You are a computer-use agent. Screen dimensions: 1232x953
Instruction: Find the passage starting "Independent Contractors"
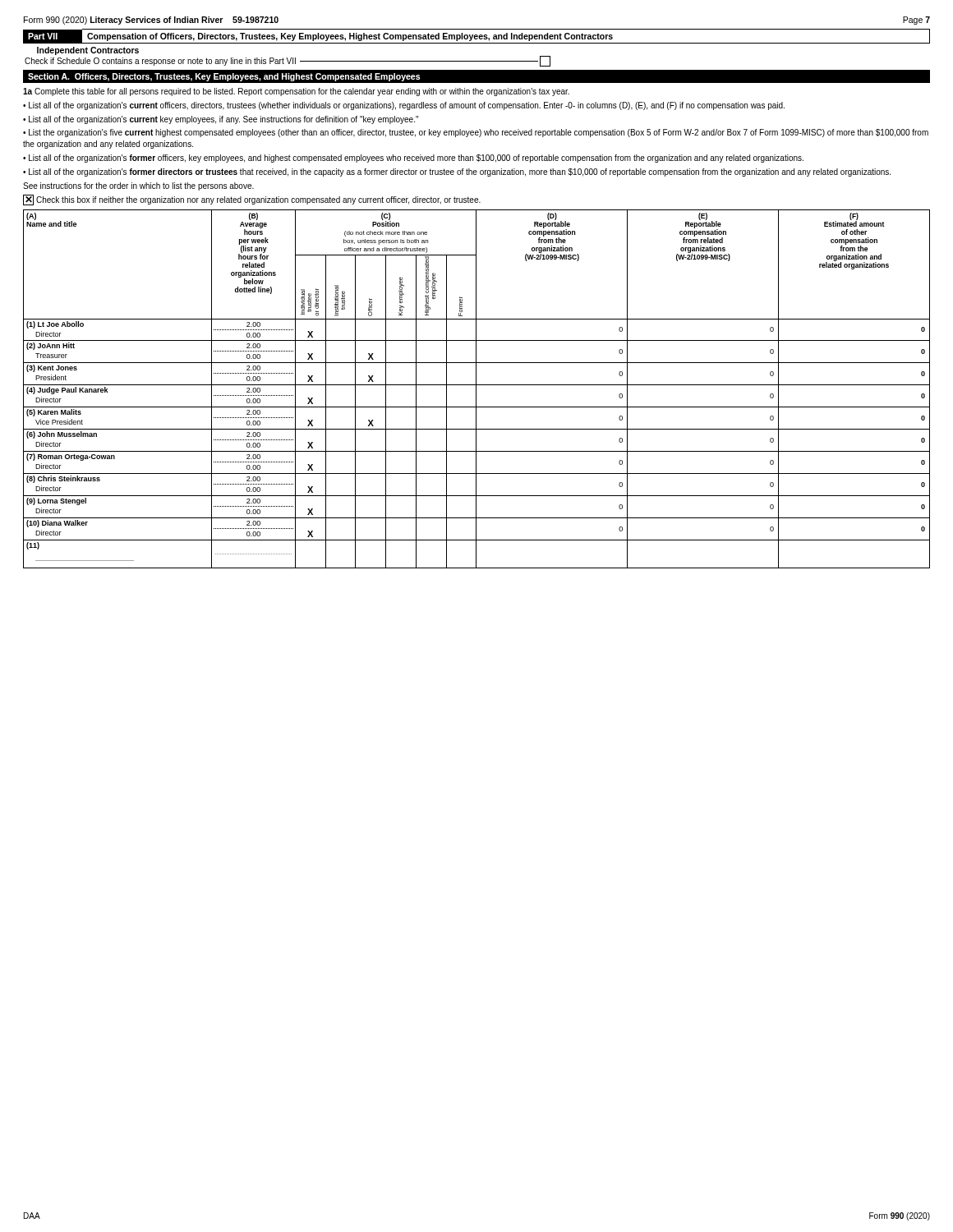[x=82, y=50]
